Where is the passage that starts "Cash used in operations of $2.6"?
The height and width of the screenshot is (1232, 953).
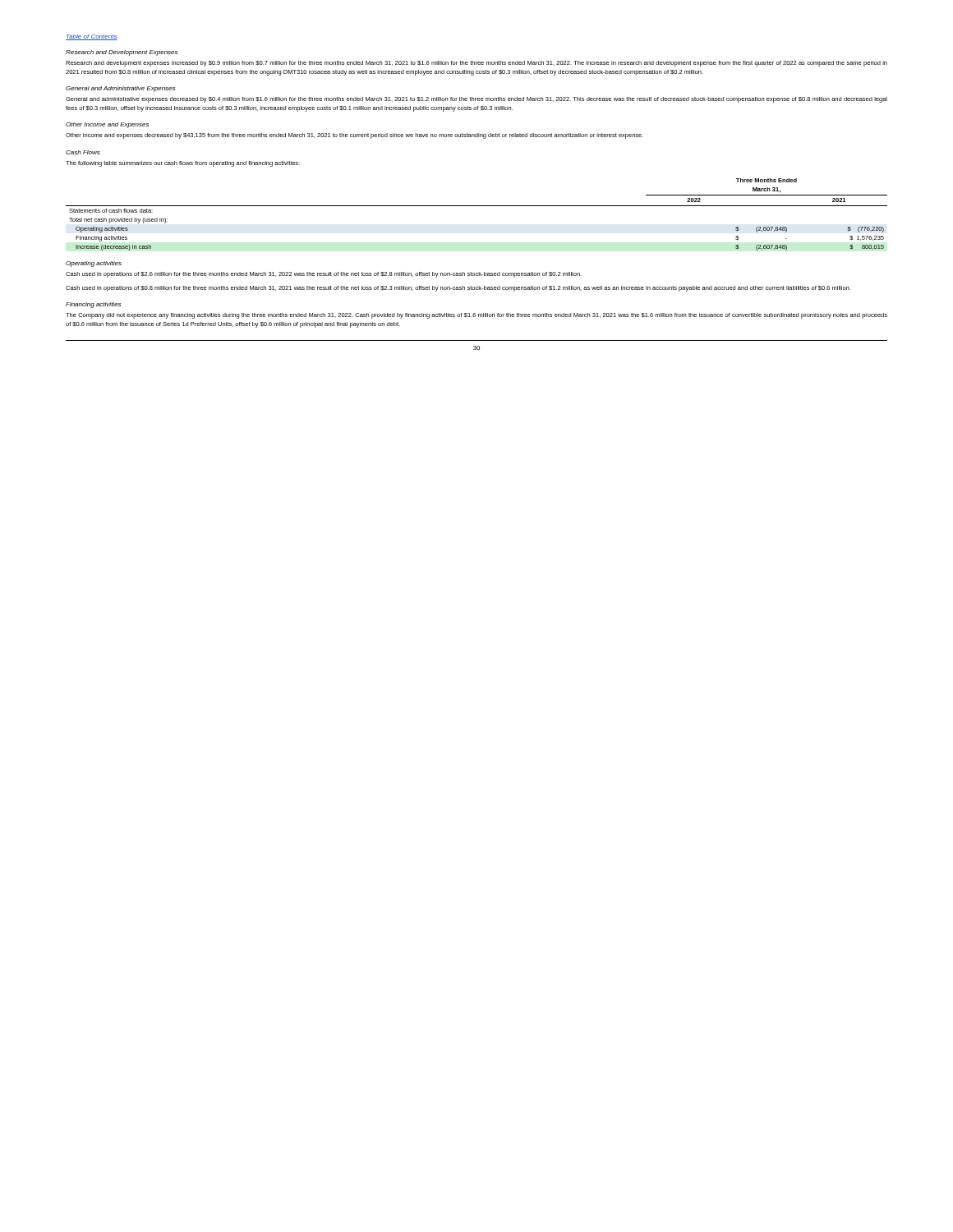pyautogui.click(x=324, y=274)
